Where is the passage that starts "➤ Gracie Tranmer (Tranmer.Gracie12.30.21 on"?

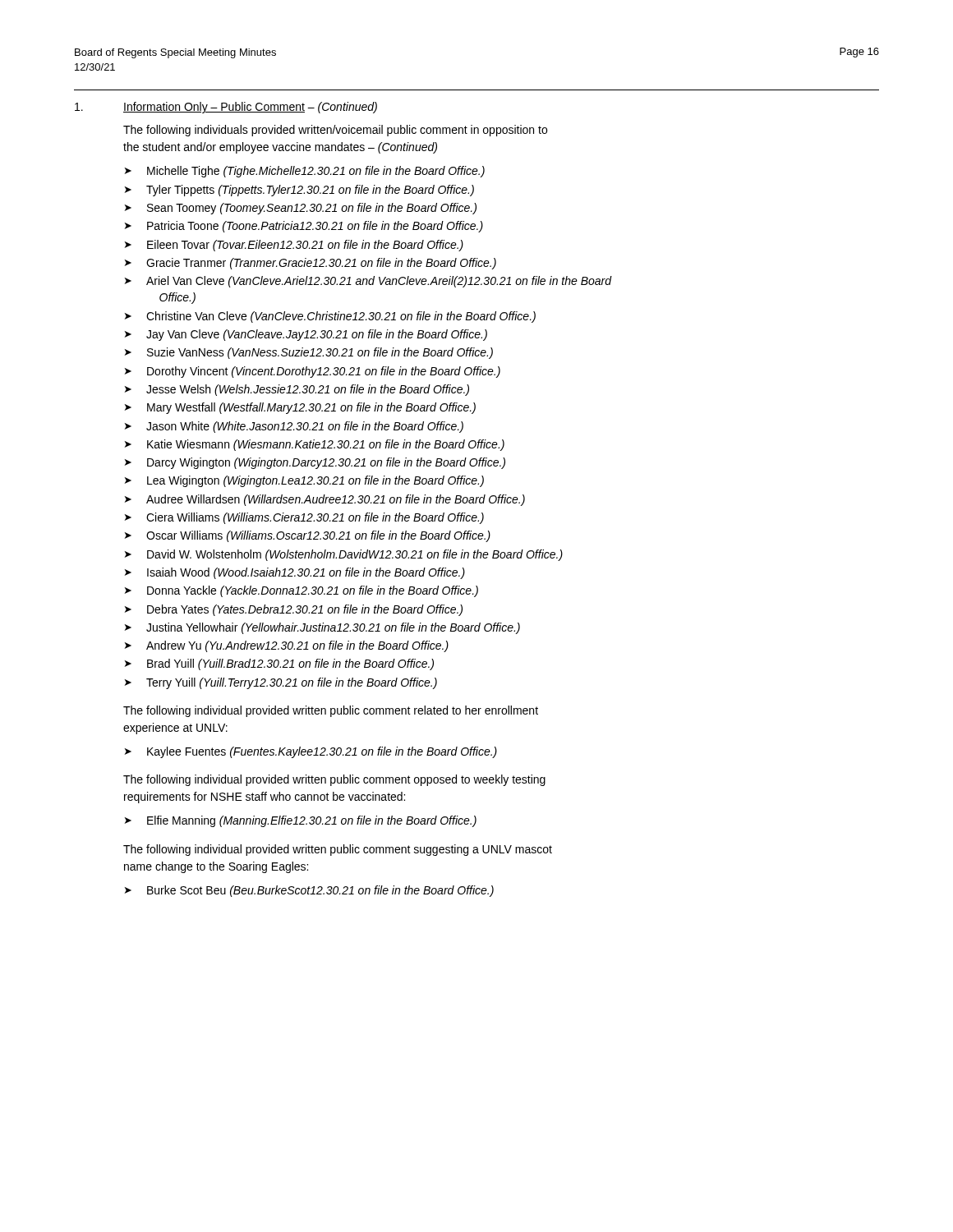(501, 263)
